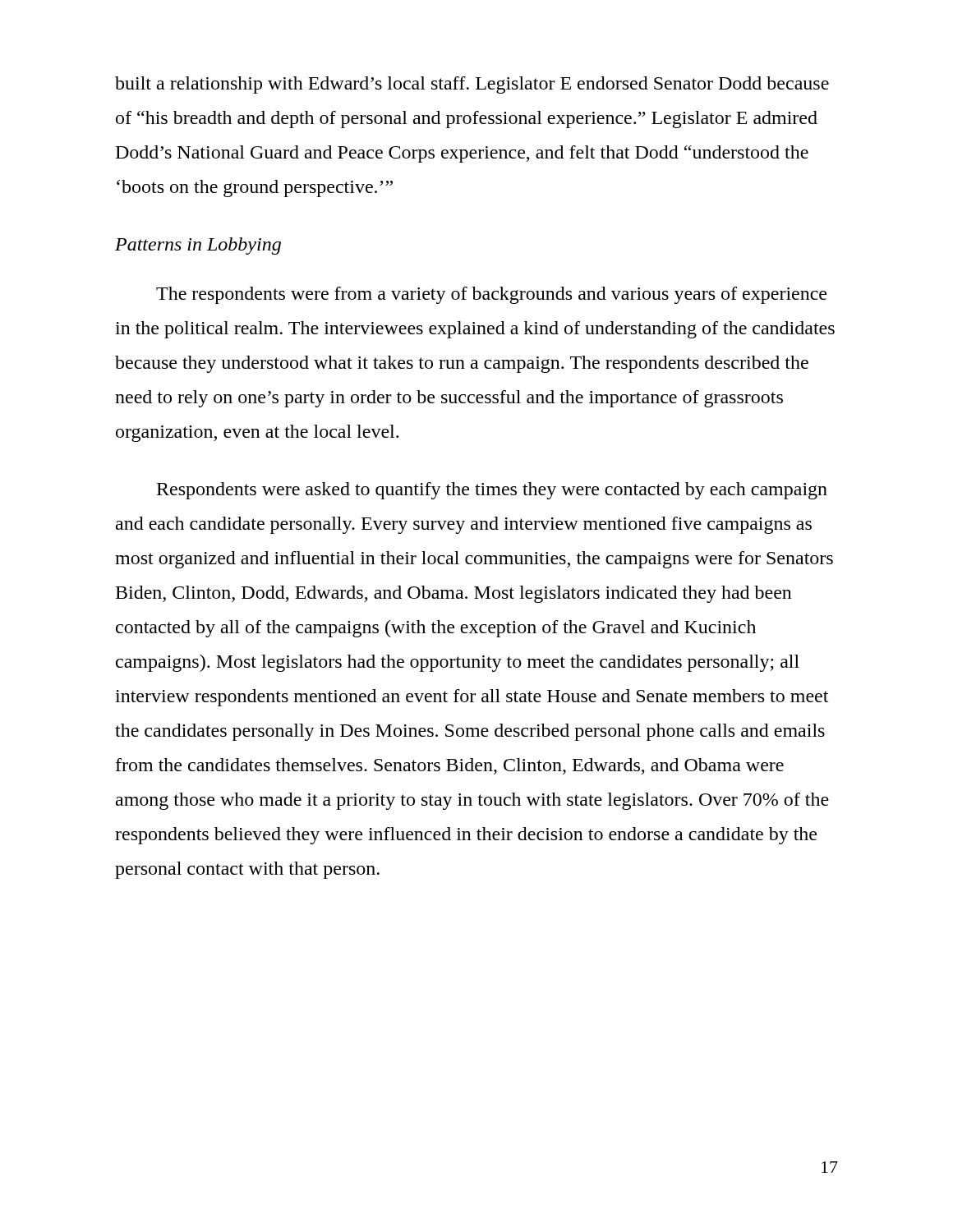Where does it say "Patterns in Lobbying"?
Viewport: 953px width, 1232px height.
click(198, 244)
